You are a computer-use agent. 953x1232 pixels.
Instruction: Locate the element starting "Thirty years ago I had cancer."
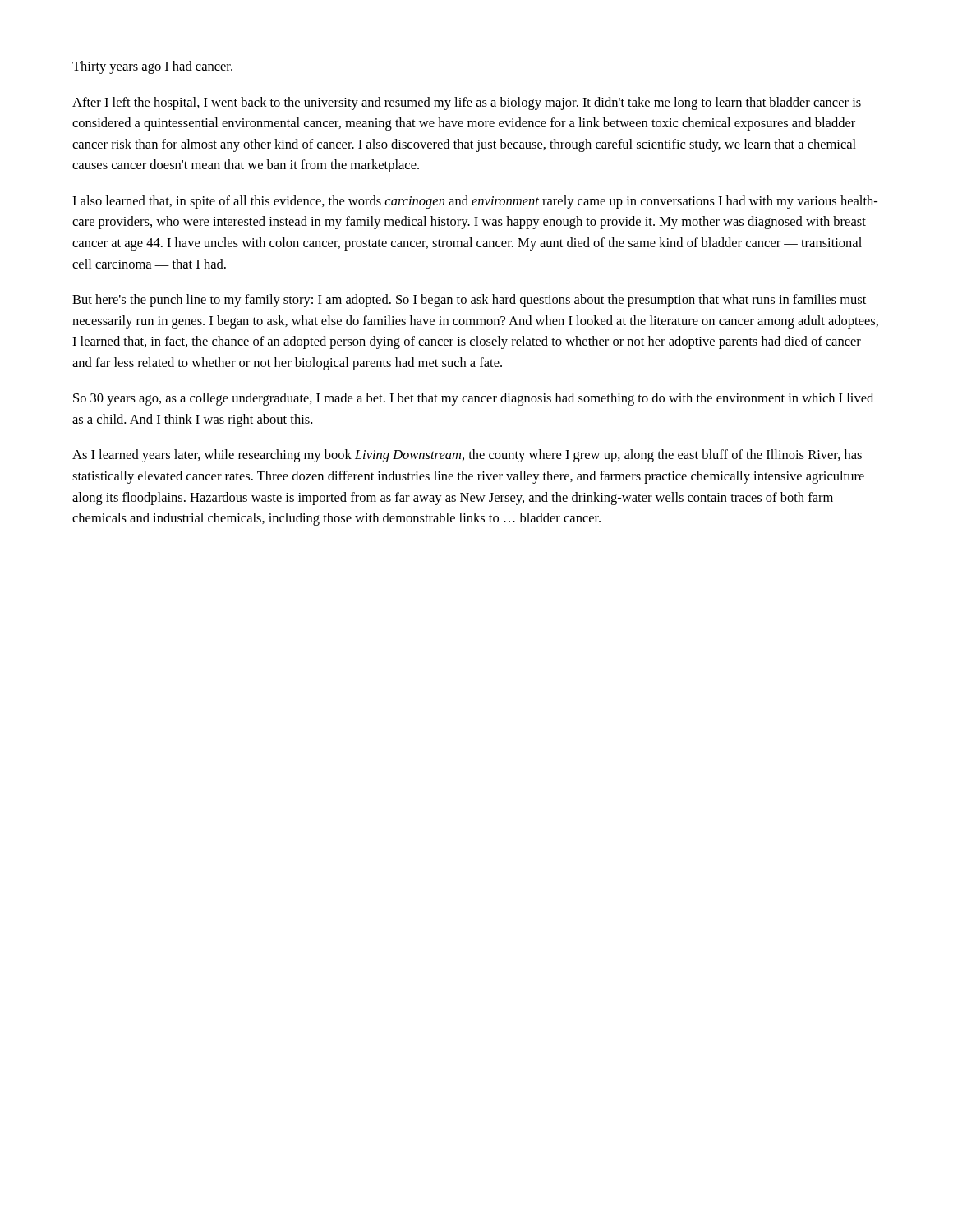153,66
